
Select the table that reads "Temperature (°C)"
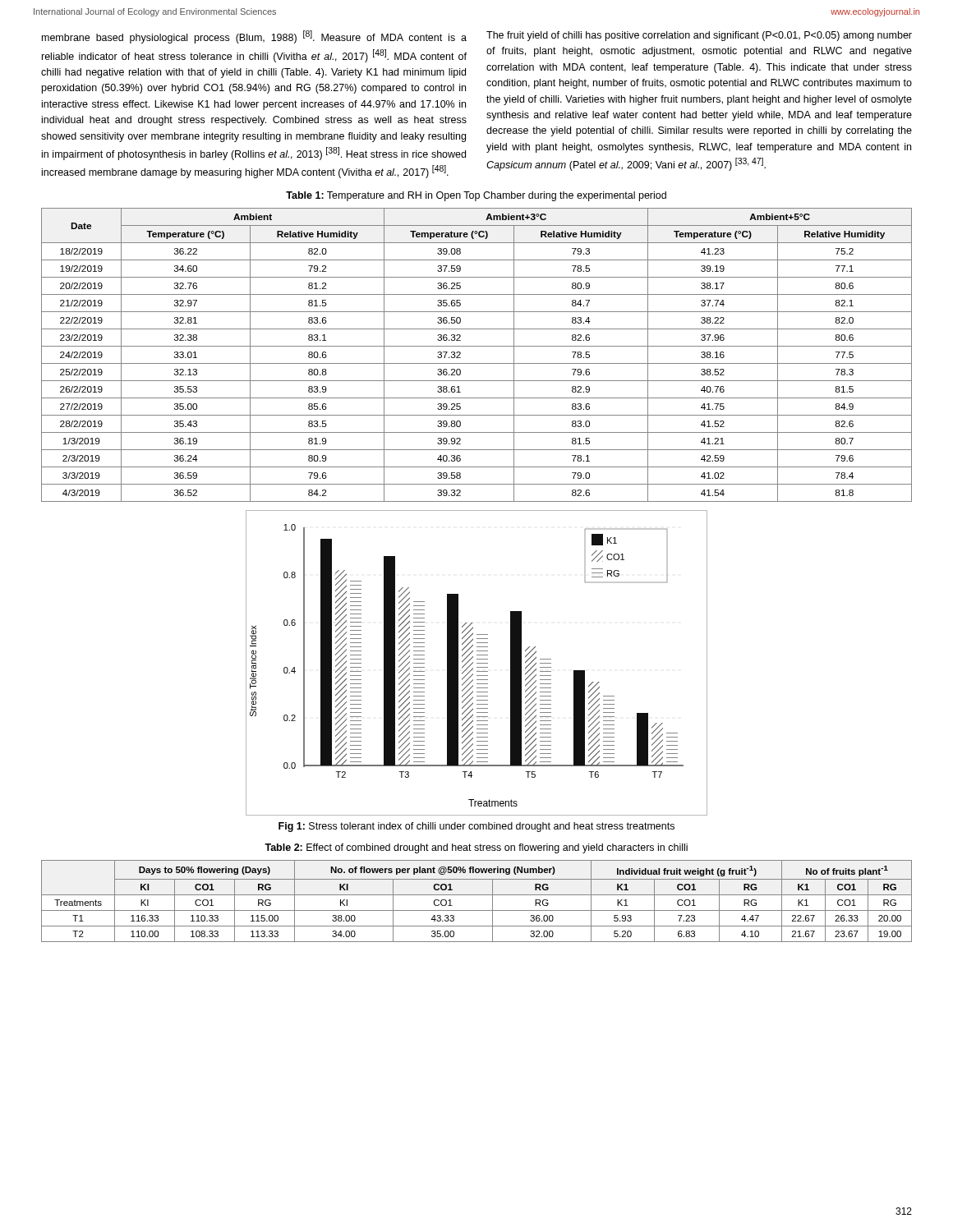tap(476, 355)
